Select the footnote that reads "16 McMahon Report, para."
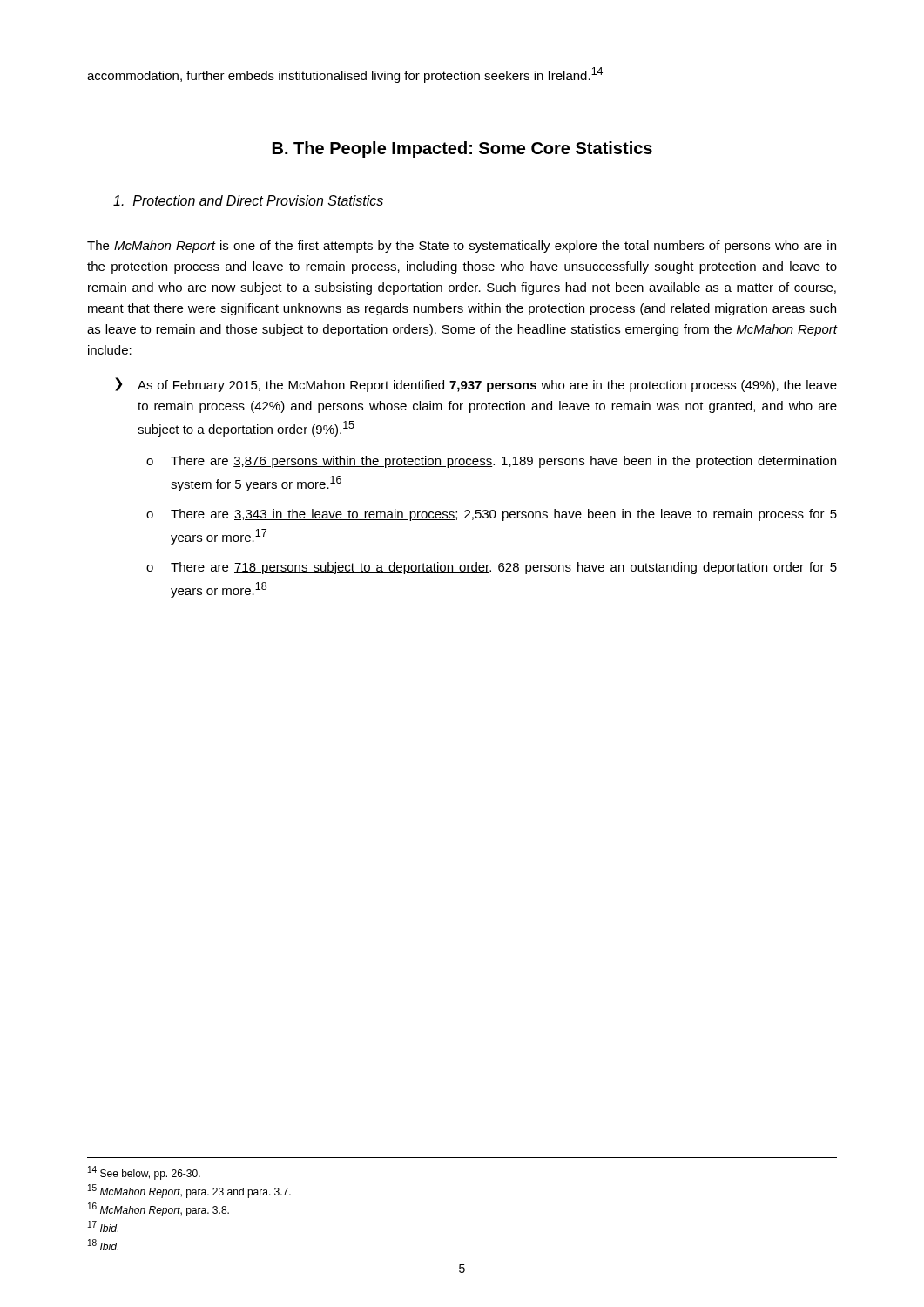Screen dimensions: 1307x924 [x=158, y=1209]
